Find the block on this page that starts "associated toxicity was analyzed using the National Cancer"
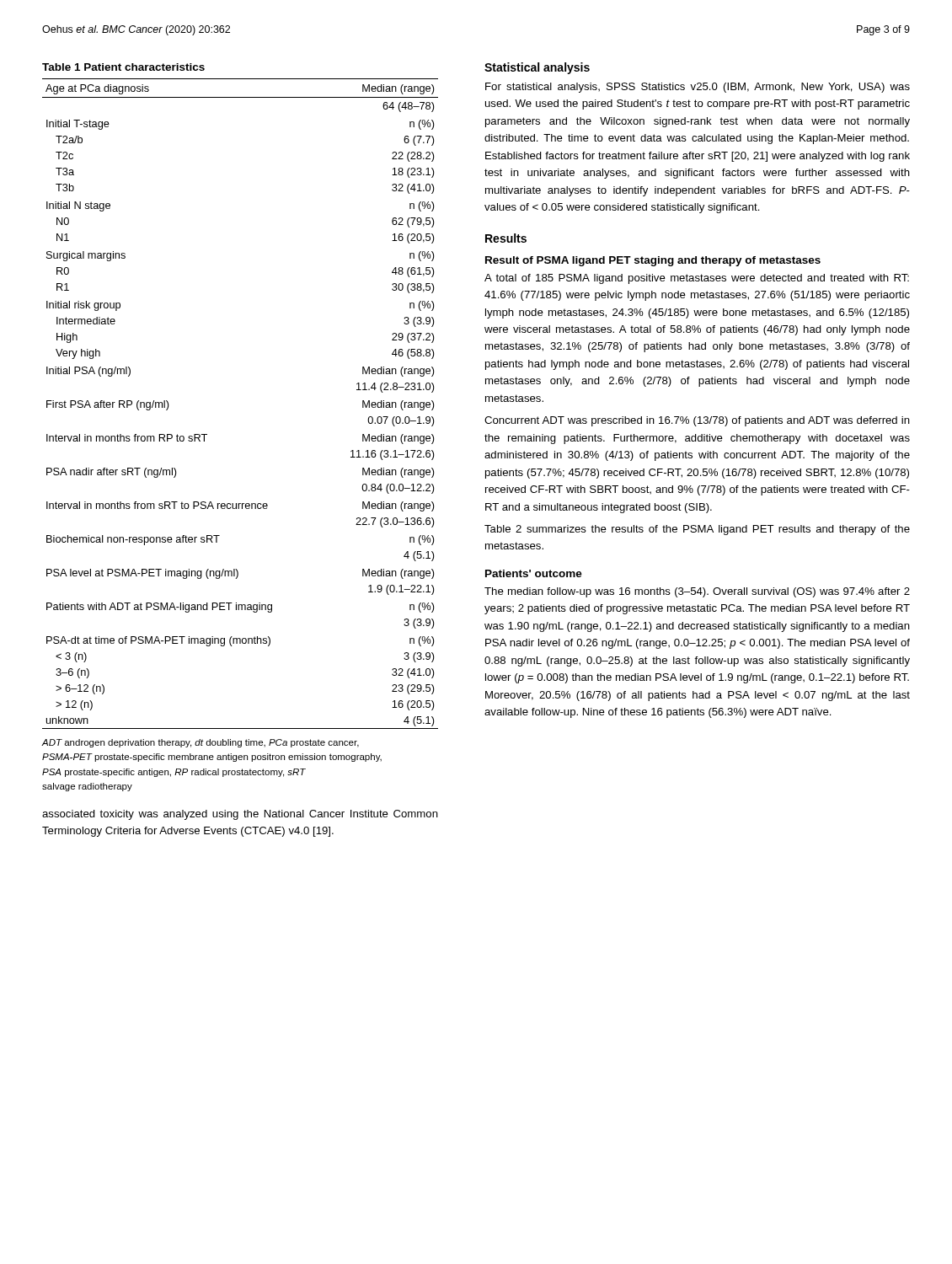 240,822
